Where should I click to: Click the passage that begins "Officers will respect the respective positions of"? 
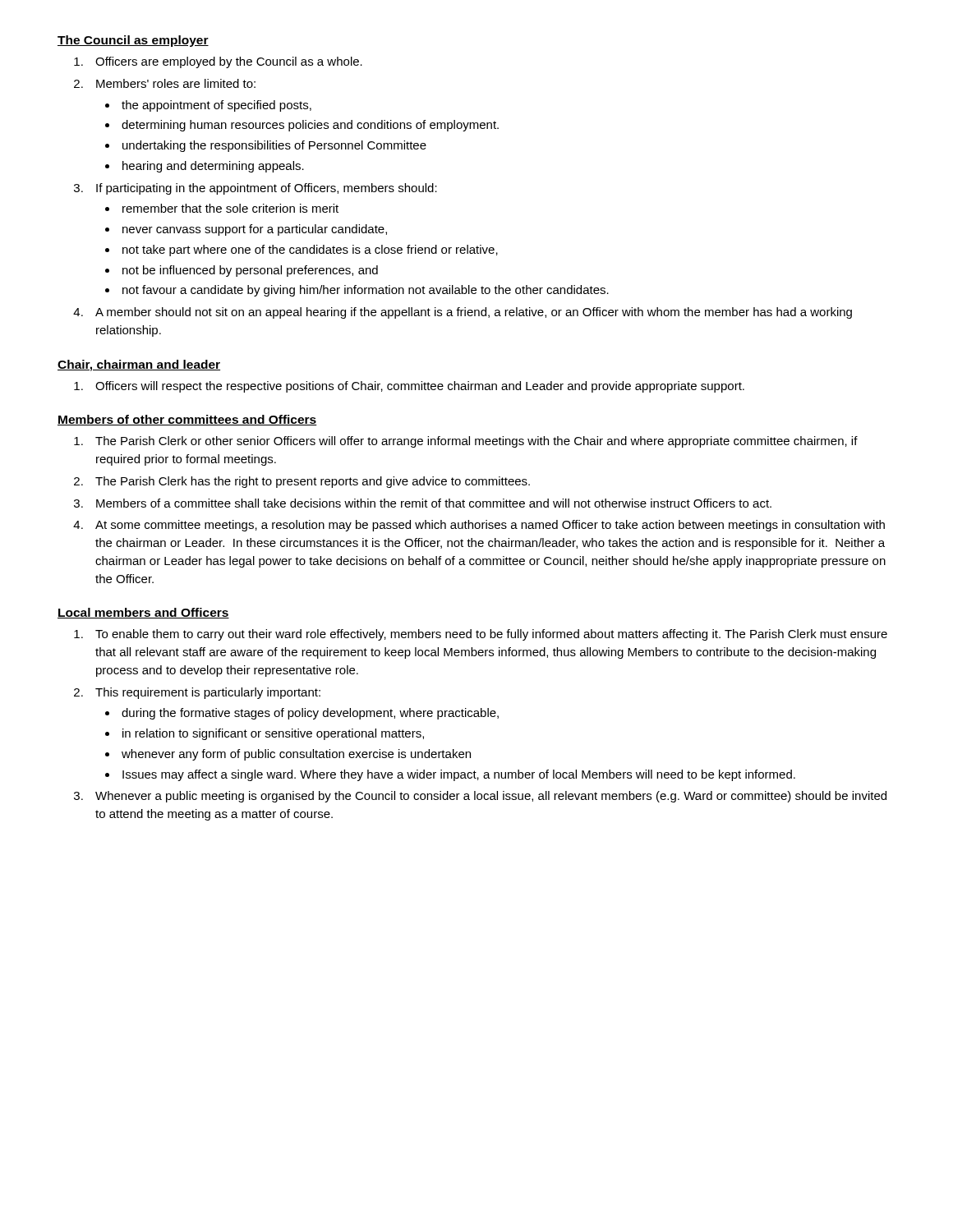[420, 385]
